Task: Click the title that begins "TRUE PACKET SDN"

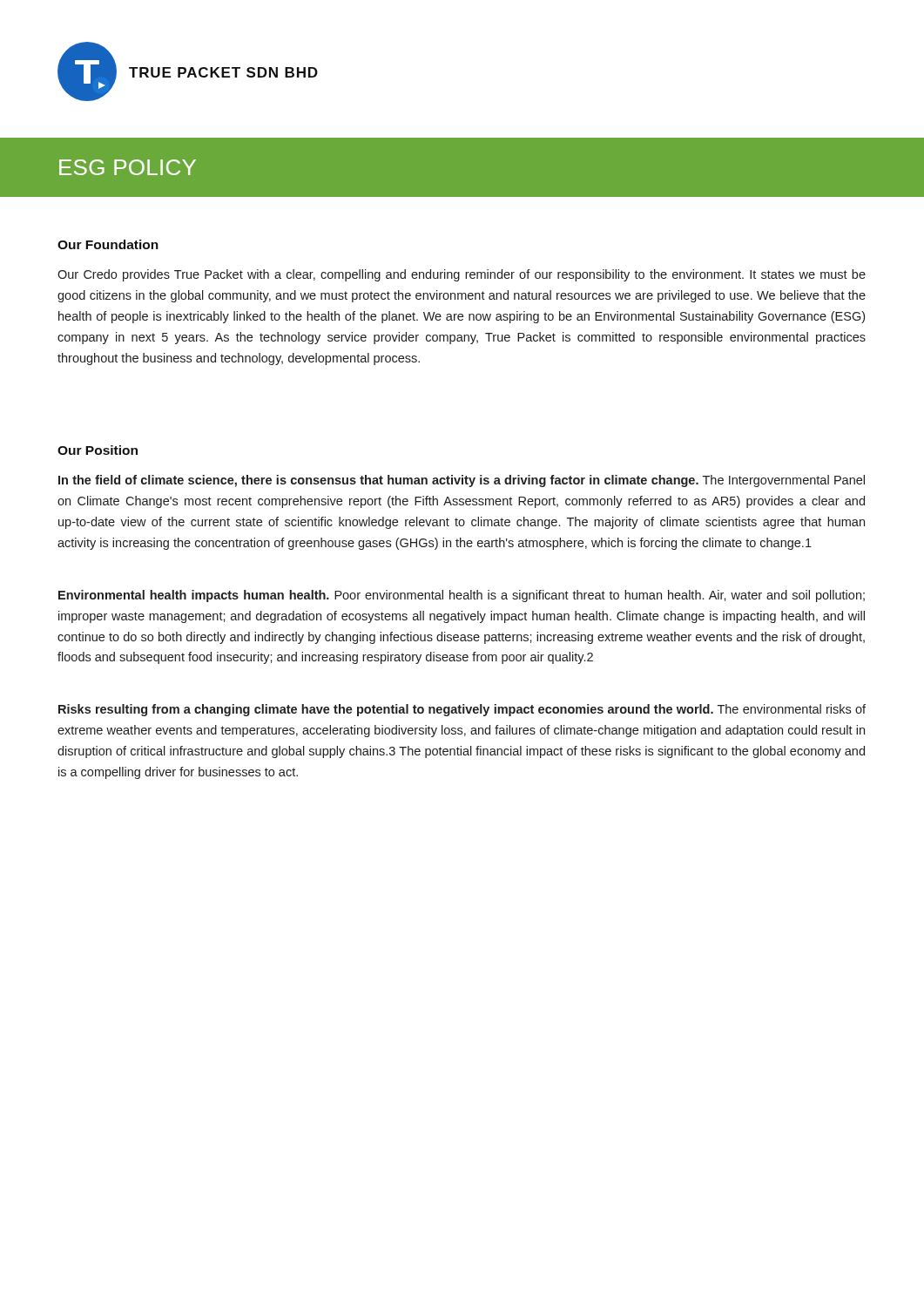Action: [224, 73]
